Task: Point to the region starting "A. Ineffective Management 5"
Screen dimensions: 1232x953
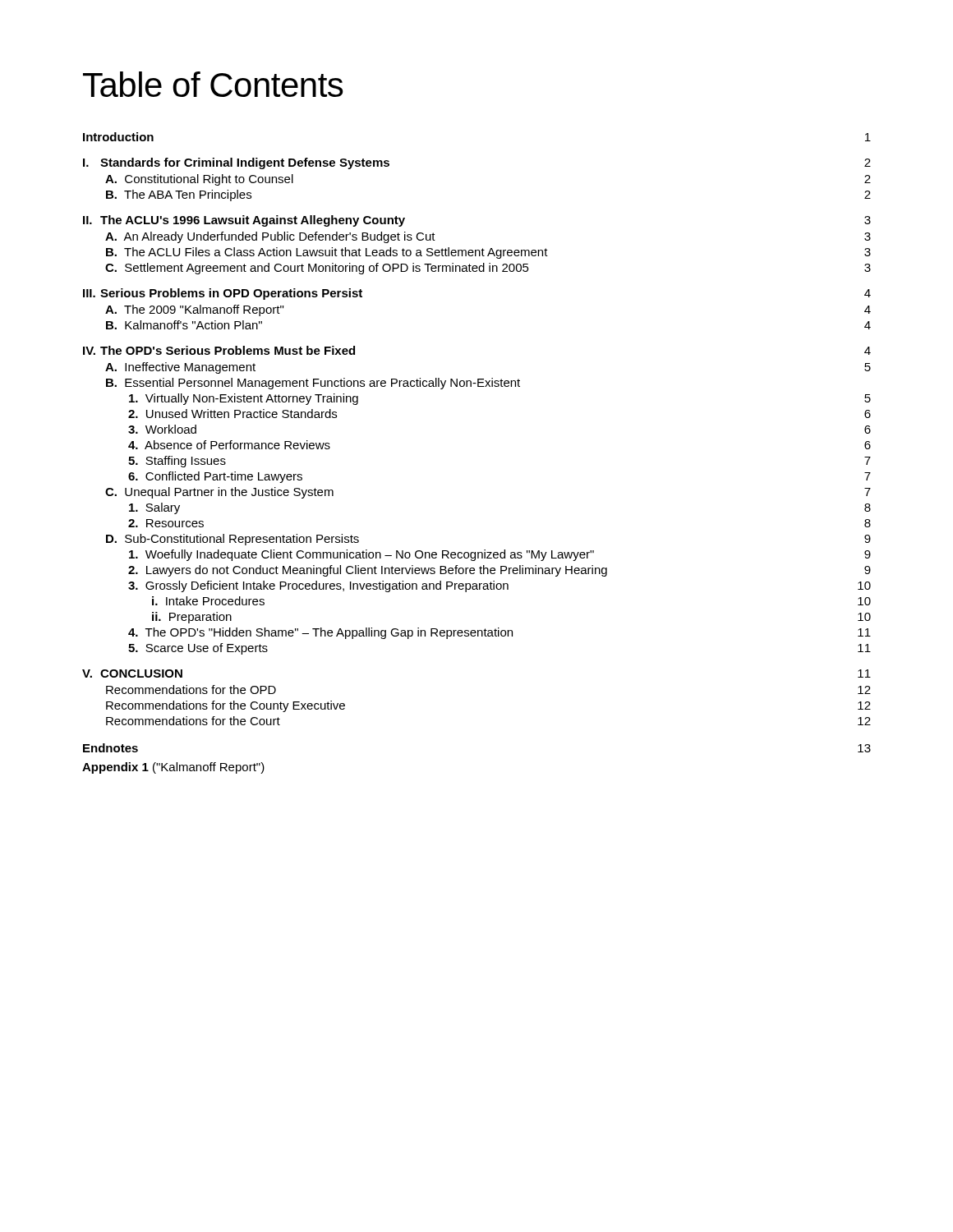Action: [488, 367]
